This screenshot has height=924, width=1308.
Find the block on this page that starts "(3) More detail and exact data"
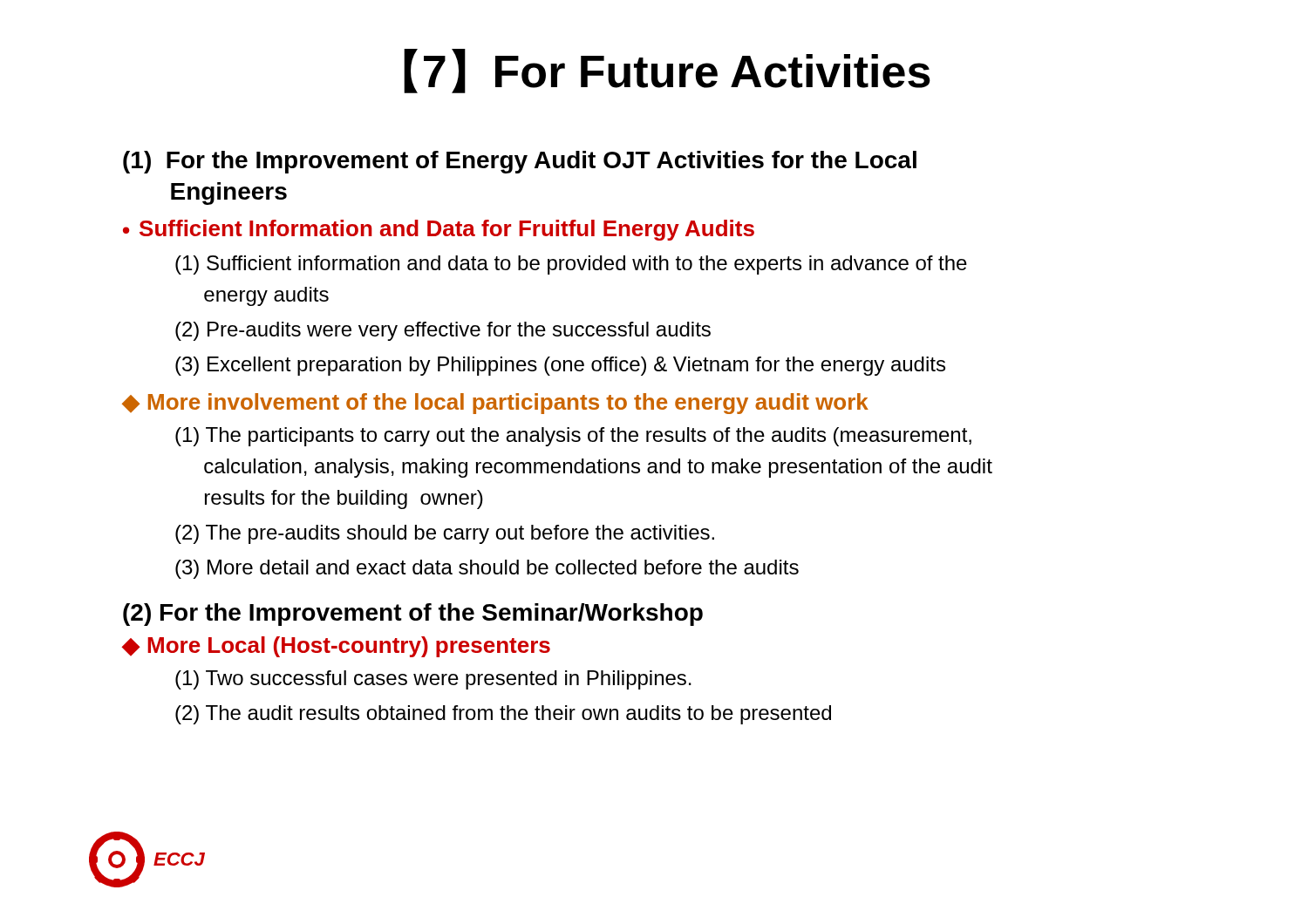click(x=487, y=567)
